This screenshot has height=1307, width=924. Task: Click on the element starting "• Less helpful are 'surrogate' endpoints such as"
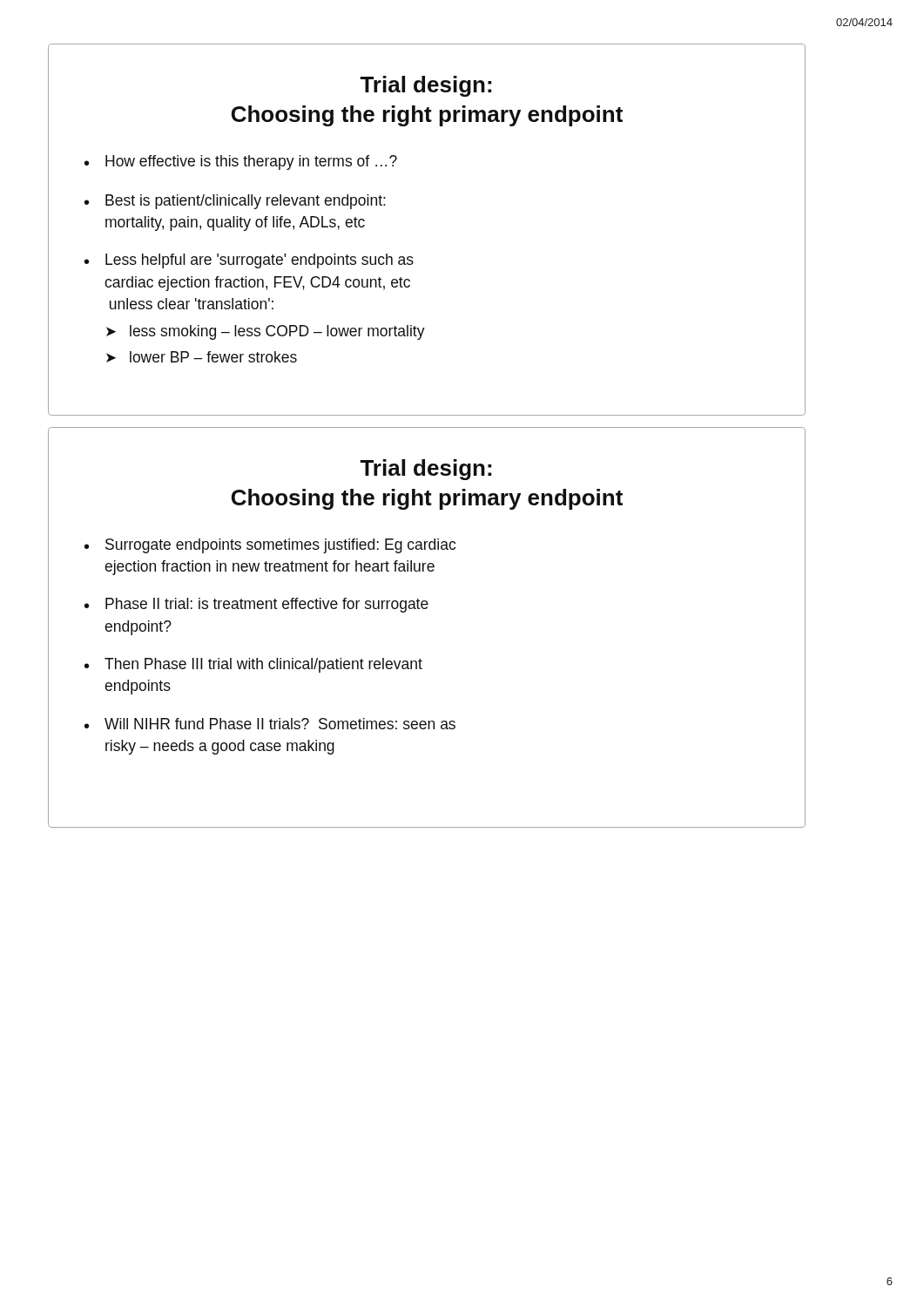(x=249, y=261)
